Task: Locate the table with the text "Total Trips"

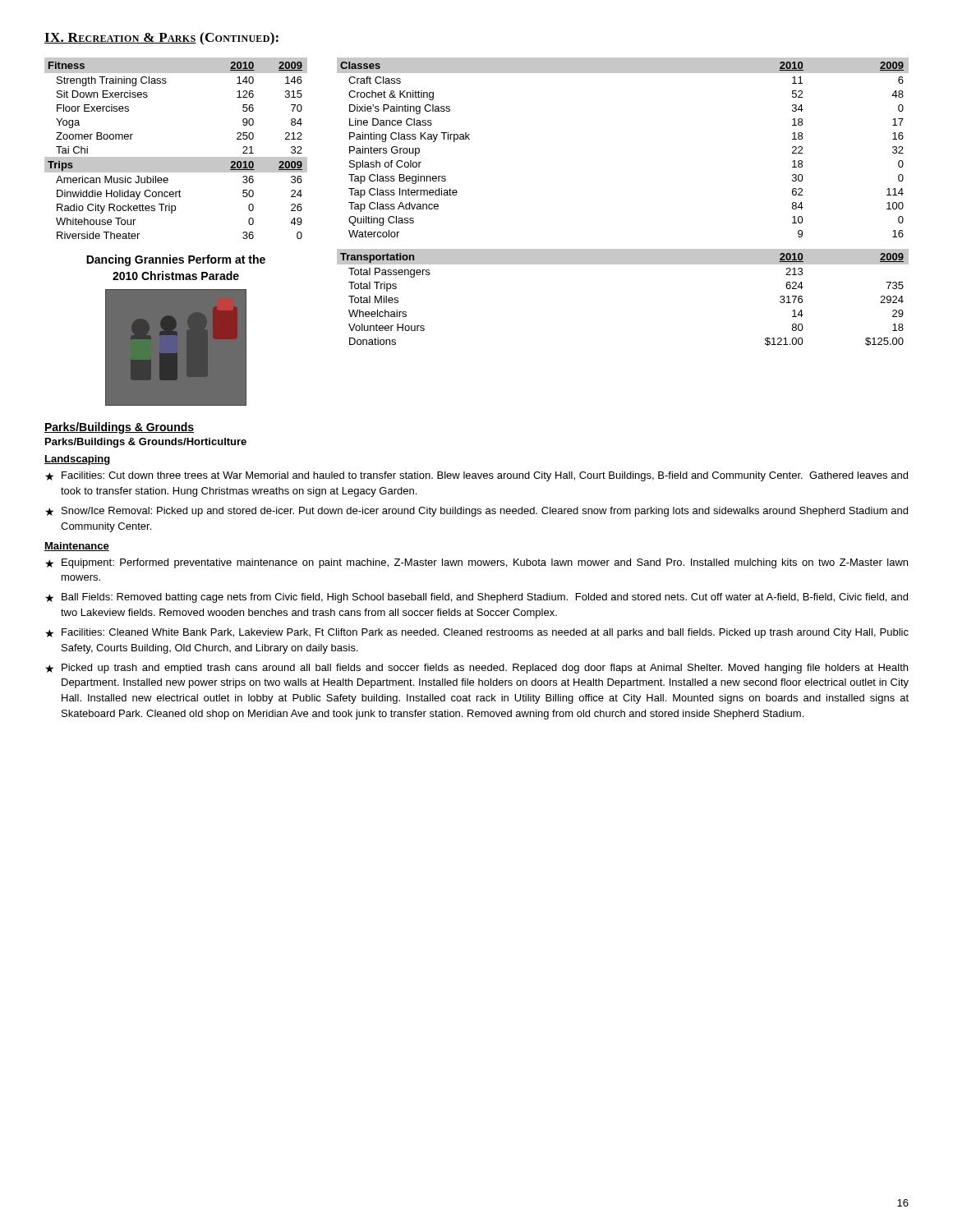Action: click(x=623, y=299)
